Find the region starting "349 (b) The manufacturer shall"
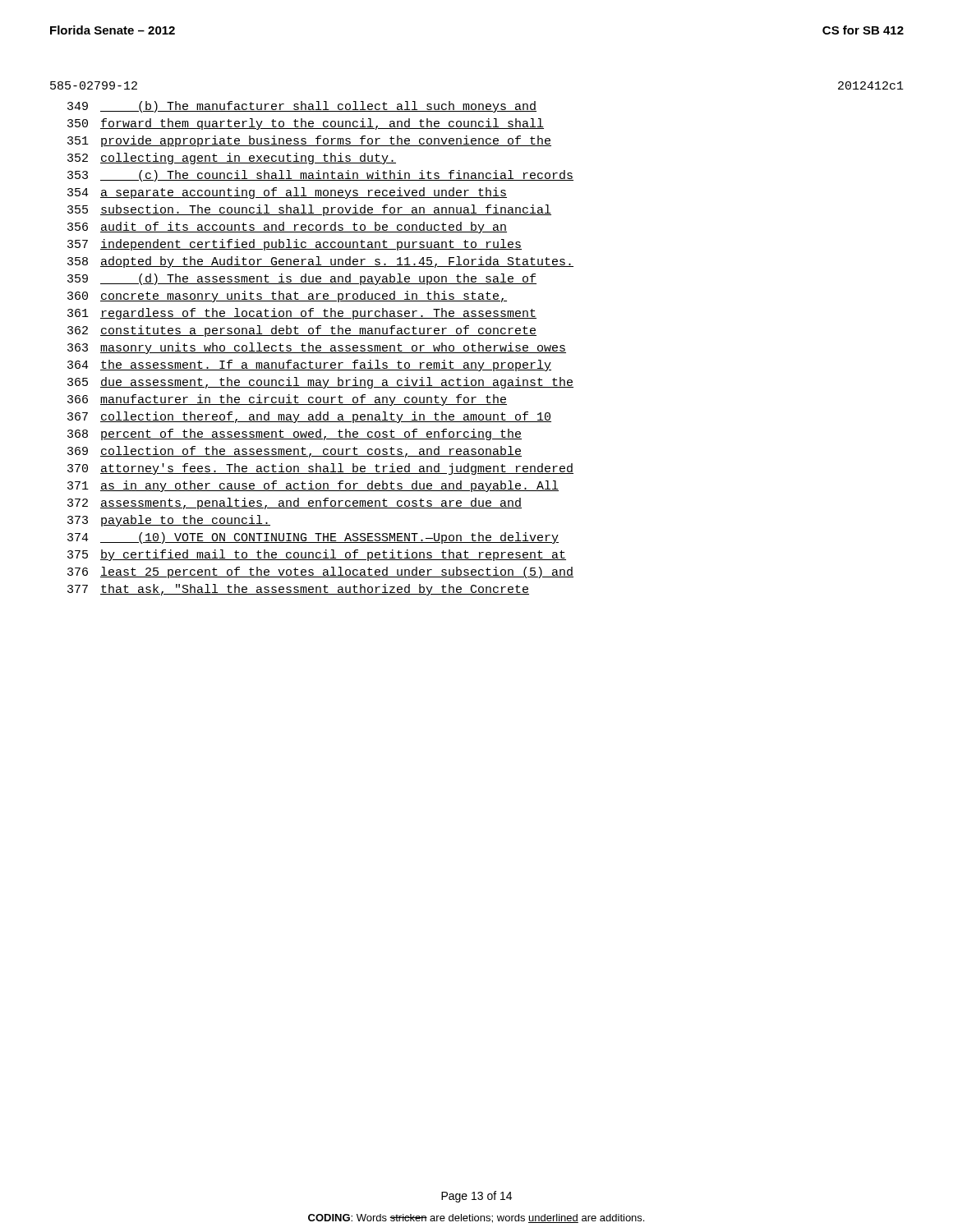953x1232 pixels. (x=476, y=349)
